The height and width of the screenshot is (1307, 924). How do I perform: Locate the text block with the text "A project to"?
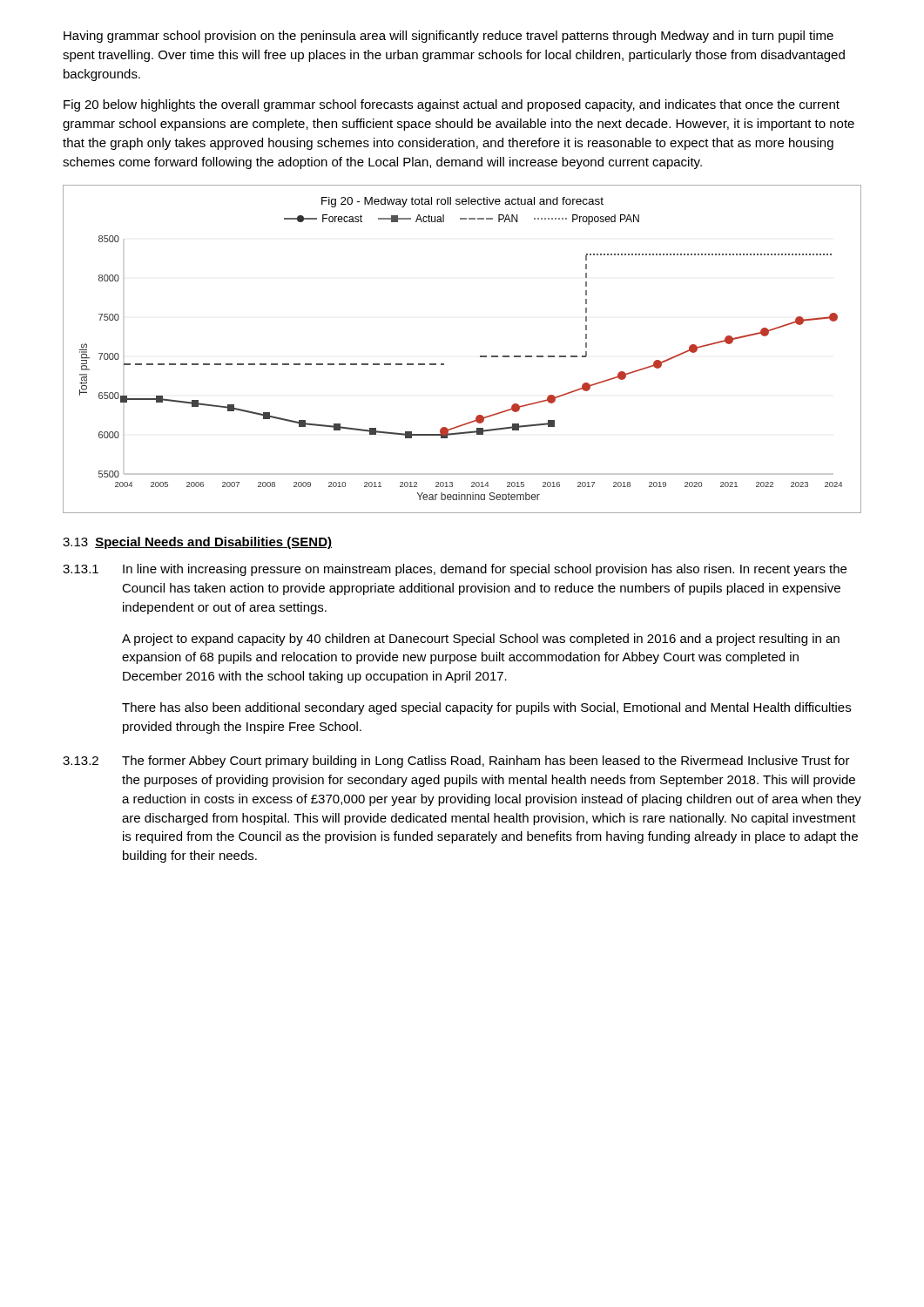481,657
